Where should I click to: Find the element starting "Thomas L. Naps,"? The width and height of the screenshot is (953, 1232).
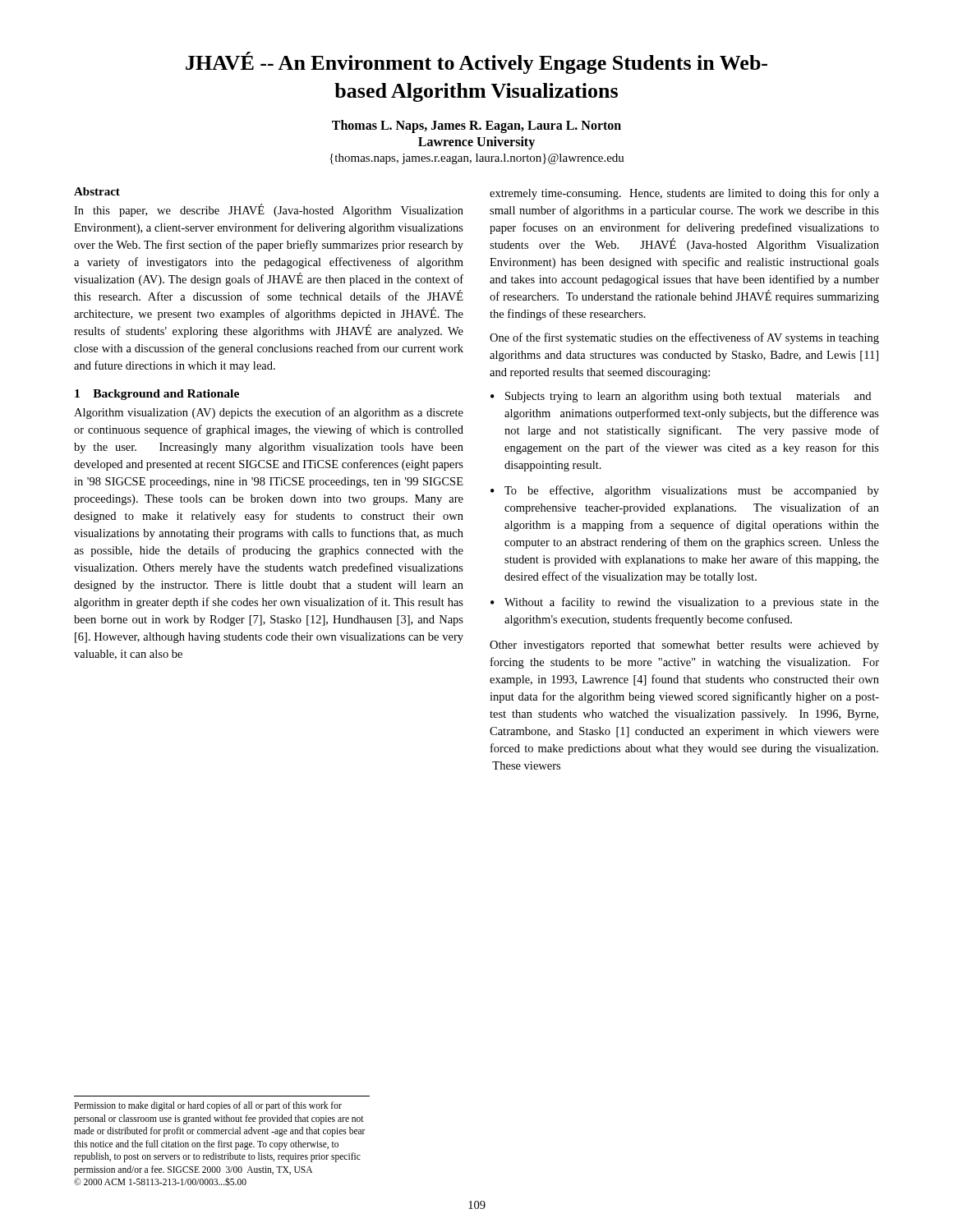[476, 141]
